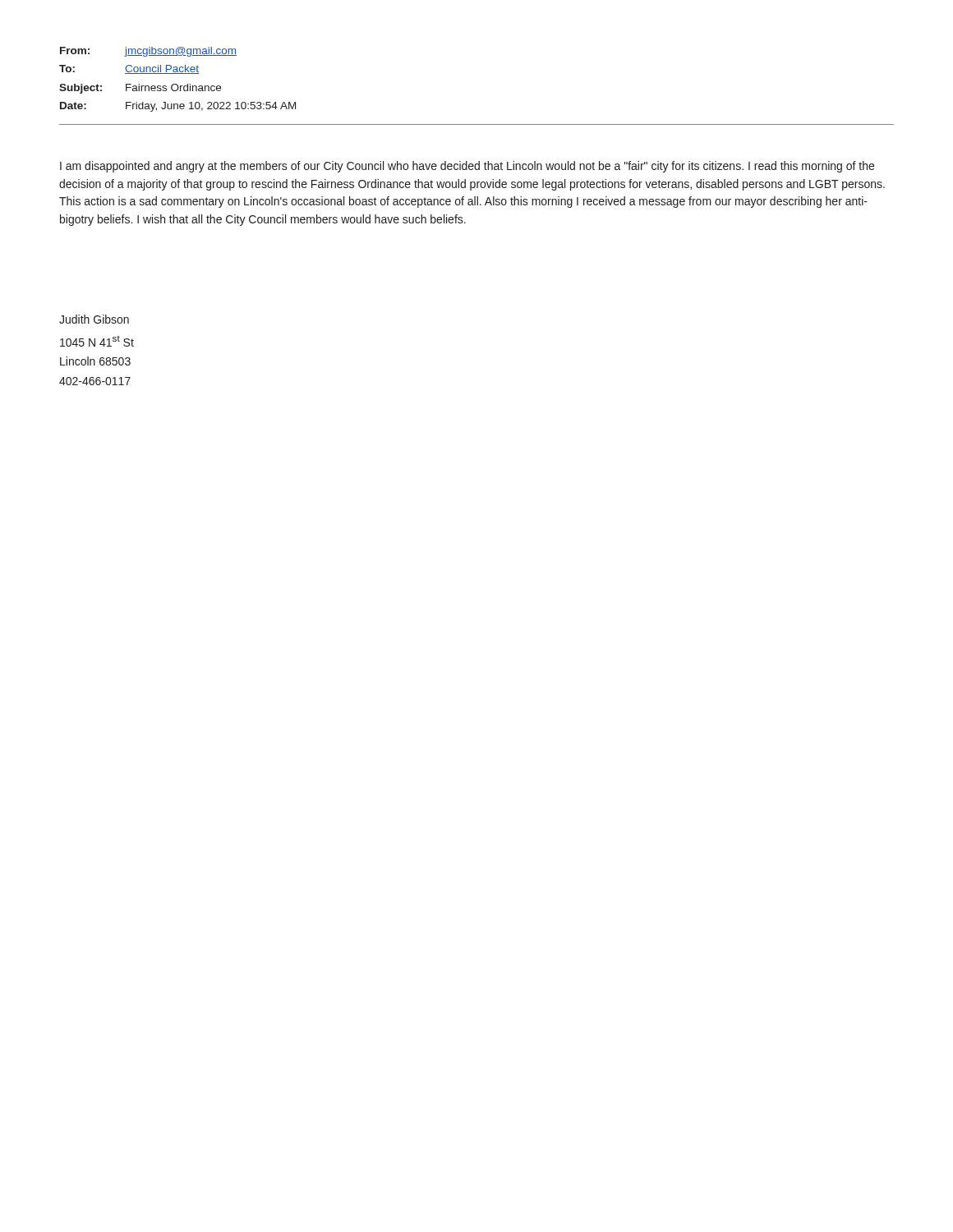Find the table
Viewport: 953px width, 1232px height.
tap(476, 84)
